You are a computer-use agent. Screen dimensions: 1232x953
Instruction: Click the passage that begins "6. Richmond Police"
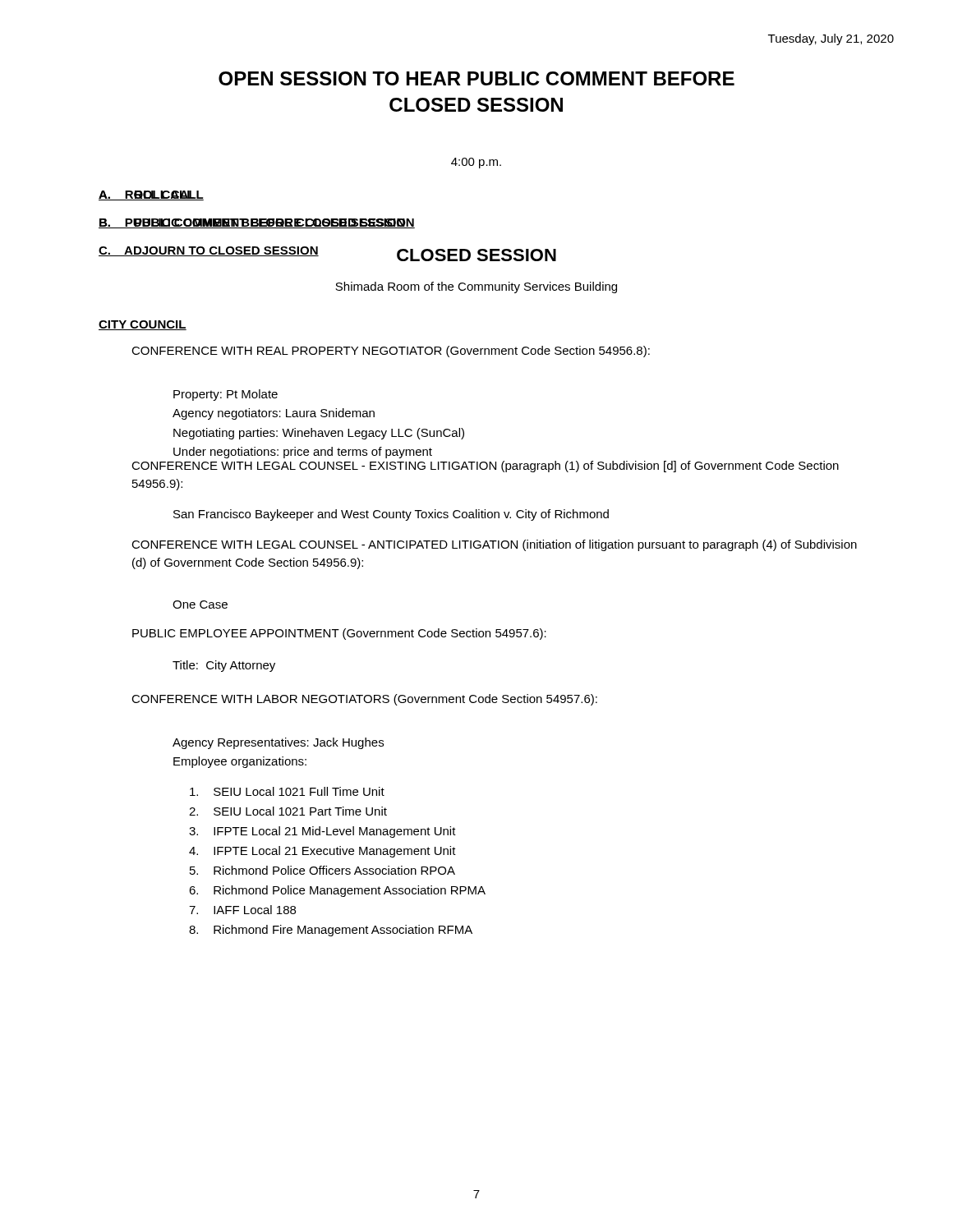[337, 890]
